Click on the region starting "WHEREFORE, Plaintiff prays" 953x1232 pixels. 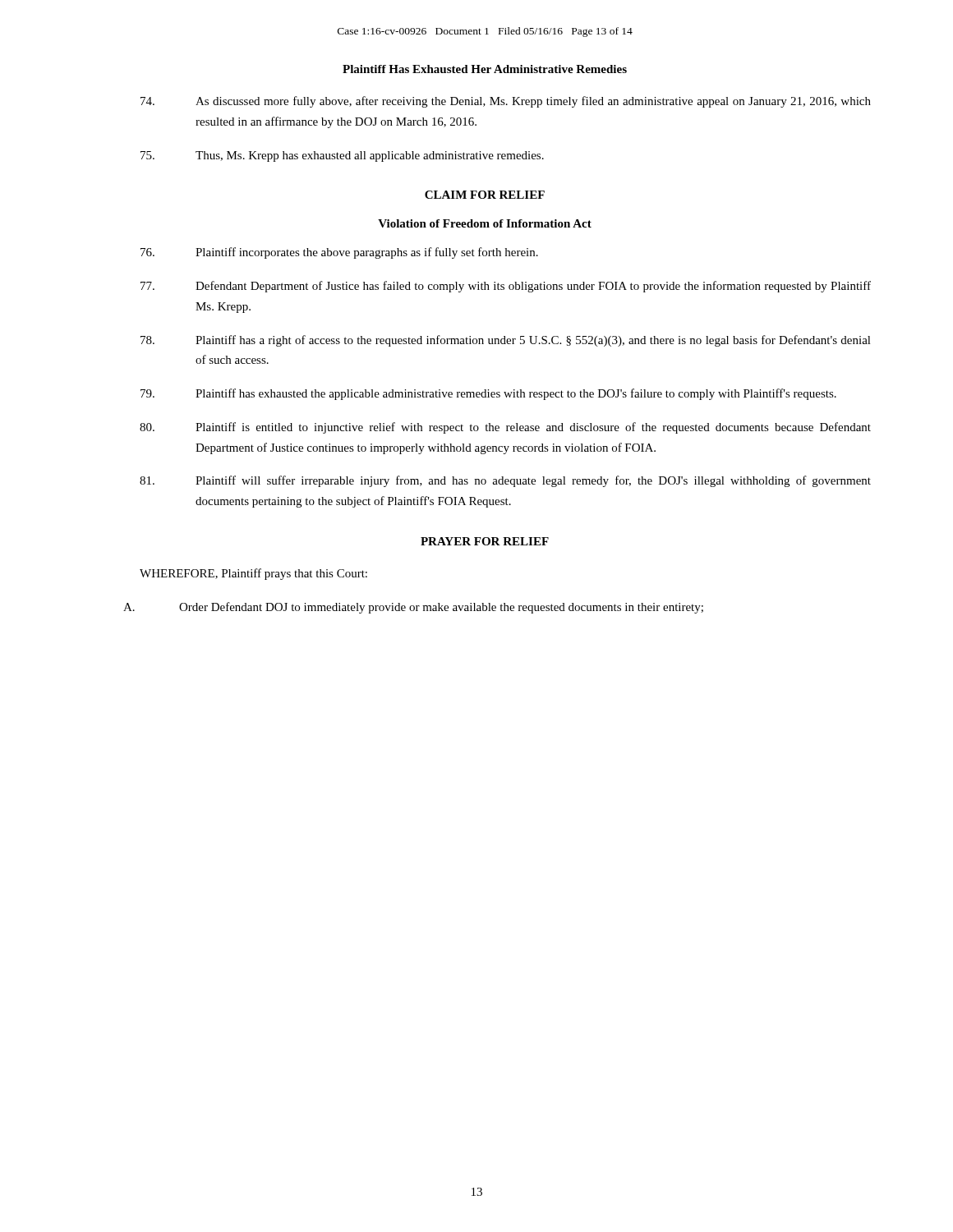(254, 573)
